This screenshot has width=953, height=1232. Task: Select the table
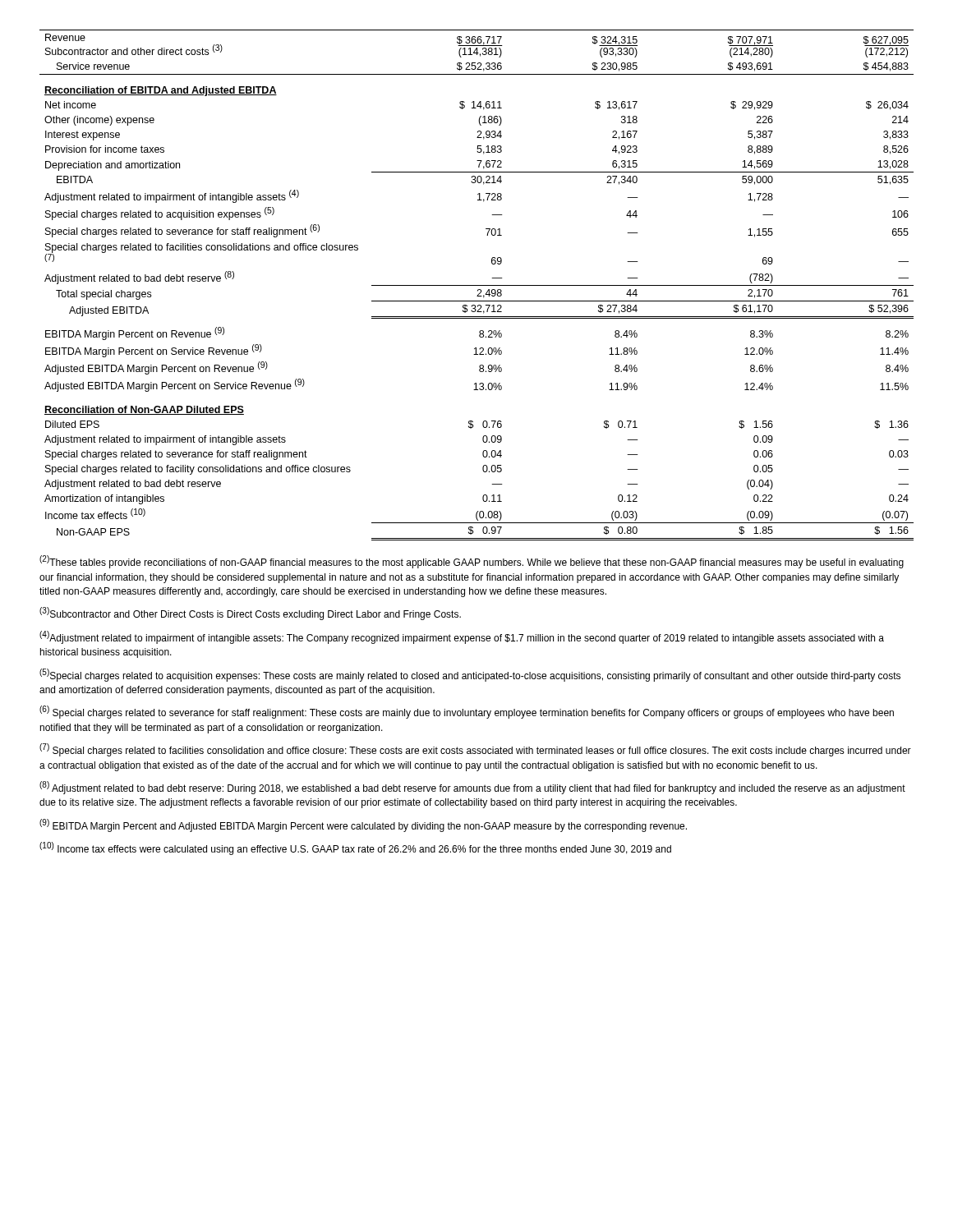click(x=476, y=285)
